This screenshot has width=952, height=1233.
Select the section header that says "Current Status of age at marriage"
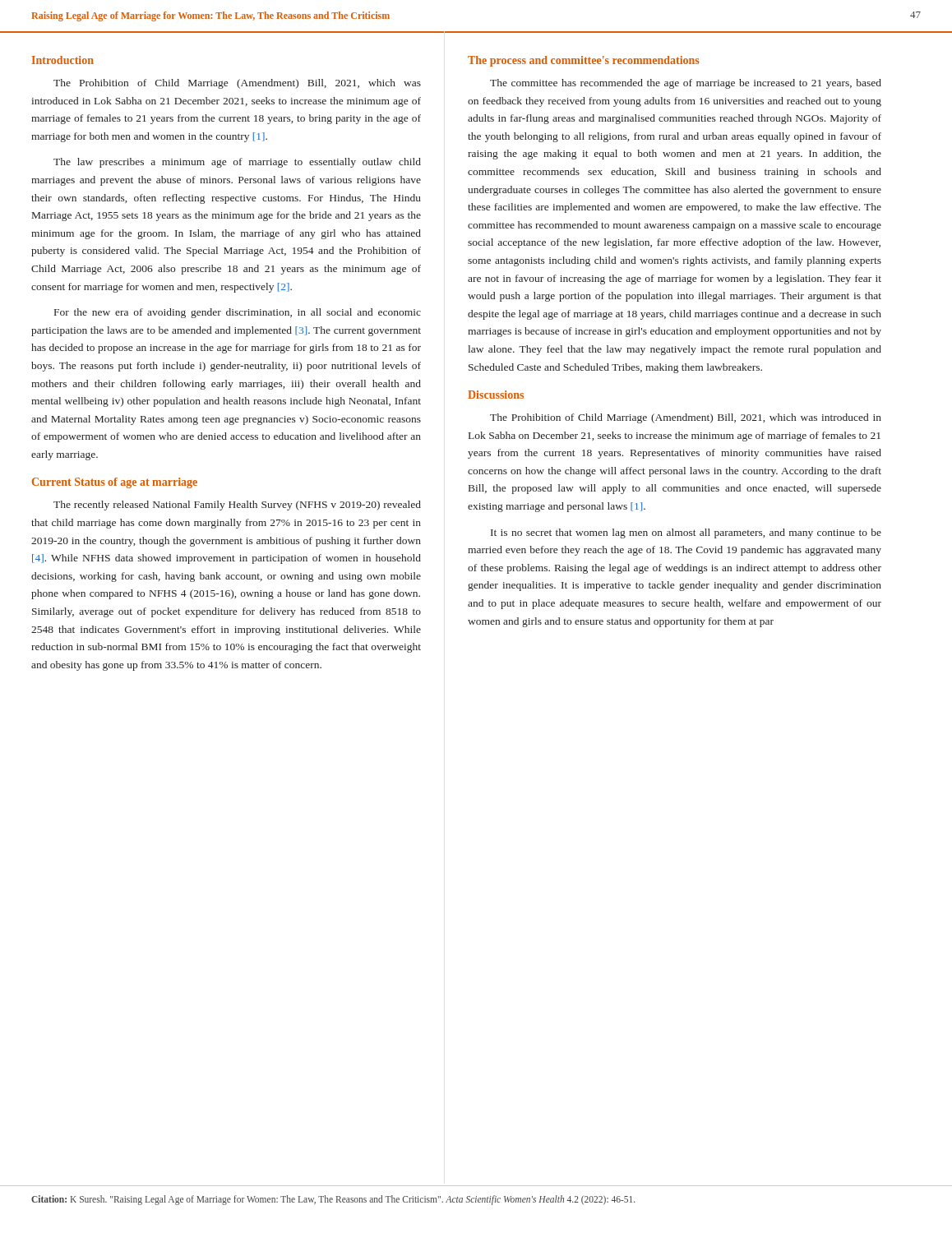(114, 482)
